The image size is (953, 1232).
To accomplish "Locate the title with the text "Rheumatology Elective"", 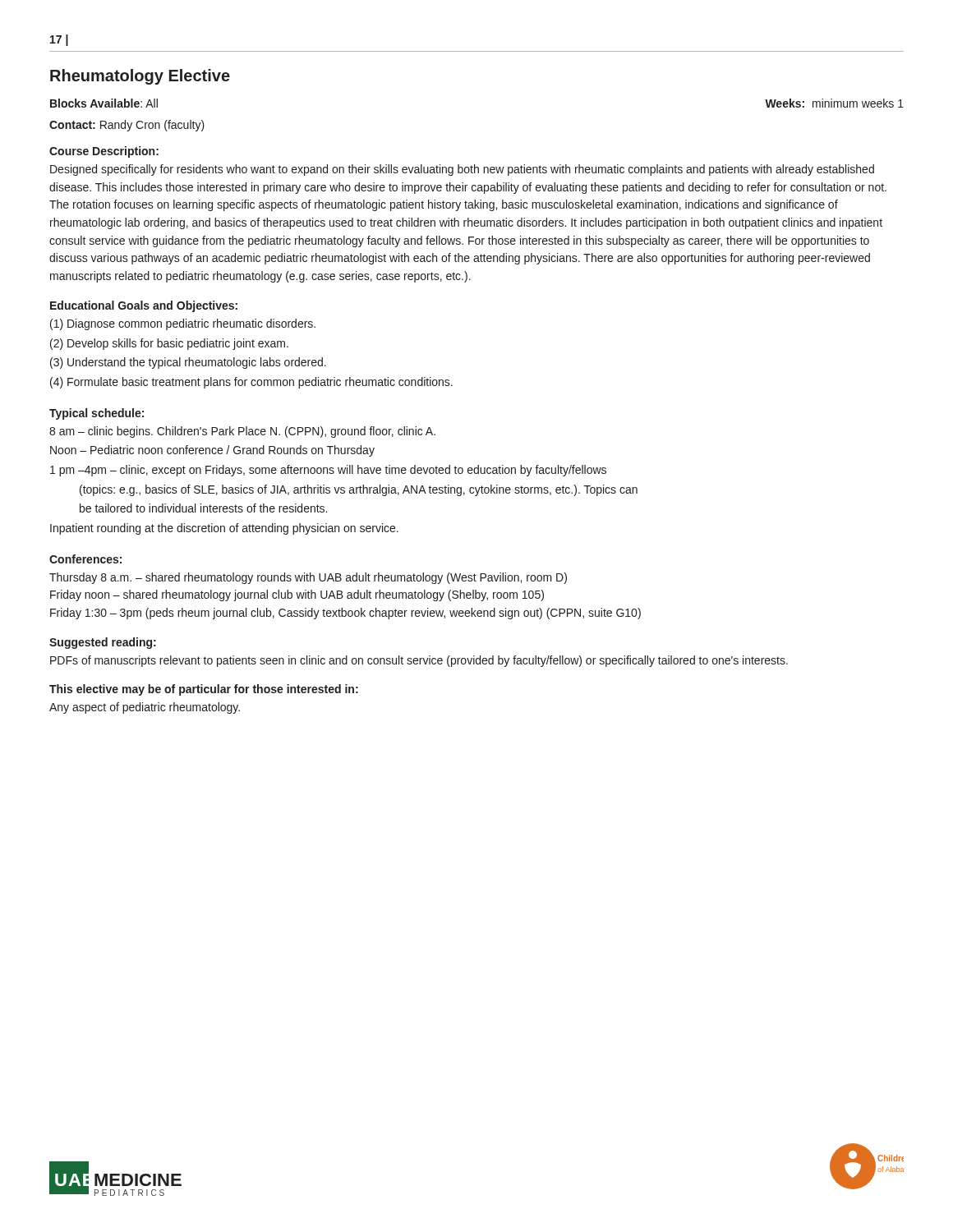I will pos(140,76).
